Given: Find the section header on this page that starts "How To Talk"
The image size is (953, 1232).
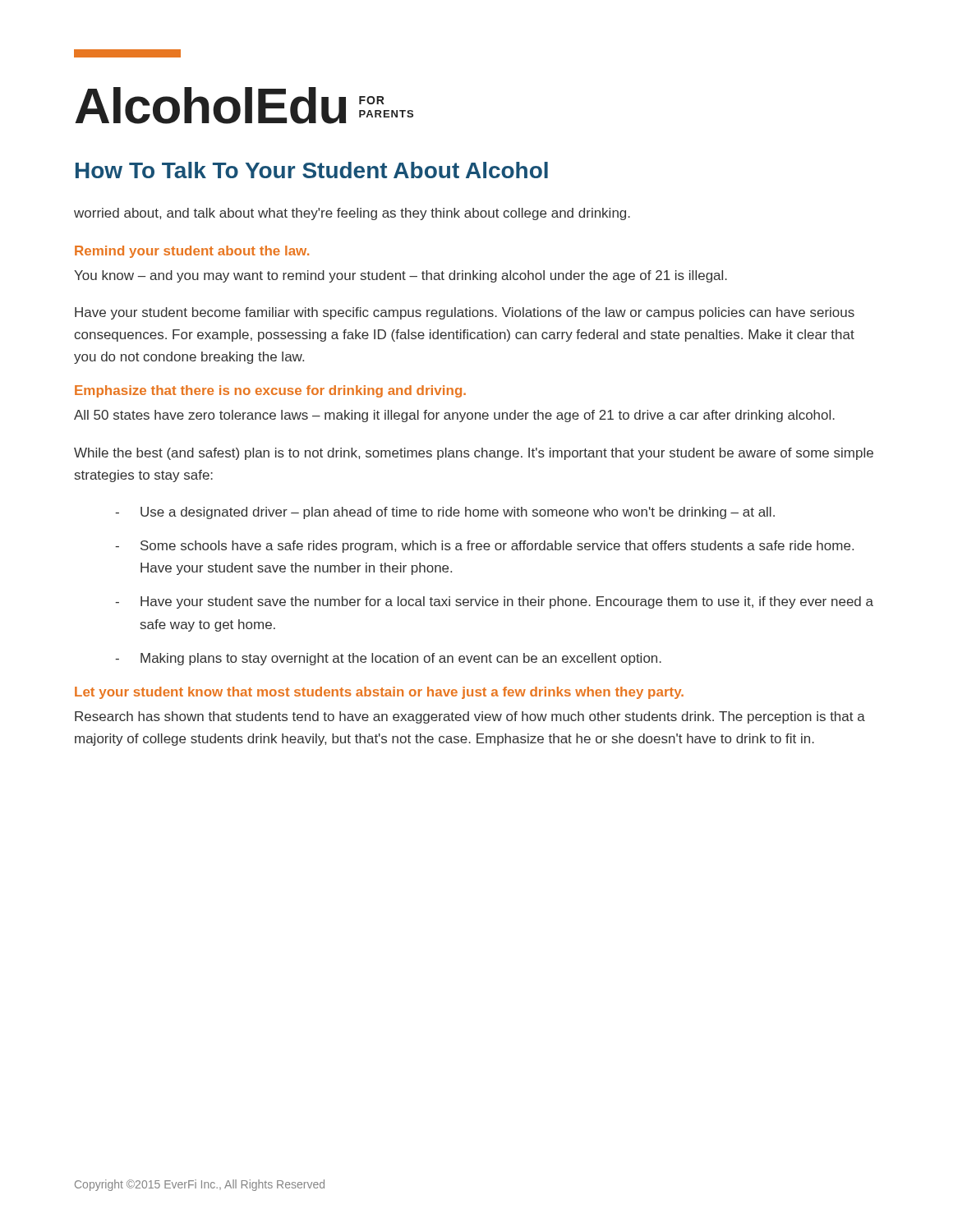Looking at the screenshot, I should [312, 170].
